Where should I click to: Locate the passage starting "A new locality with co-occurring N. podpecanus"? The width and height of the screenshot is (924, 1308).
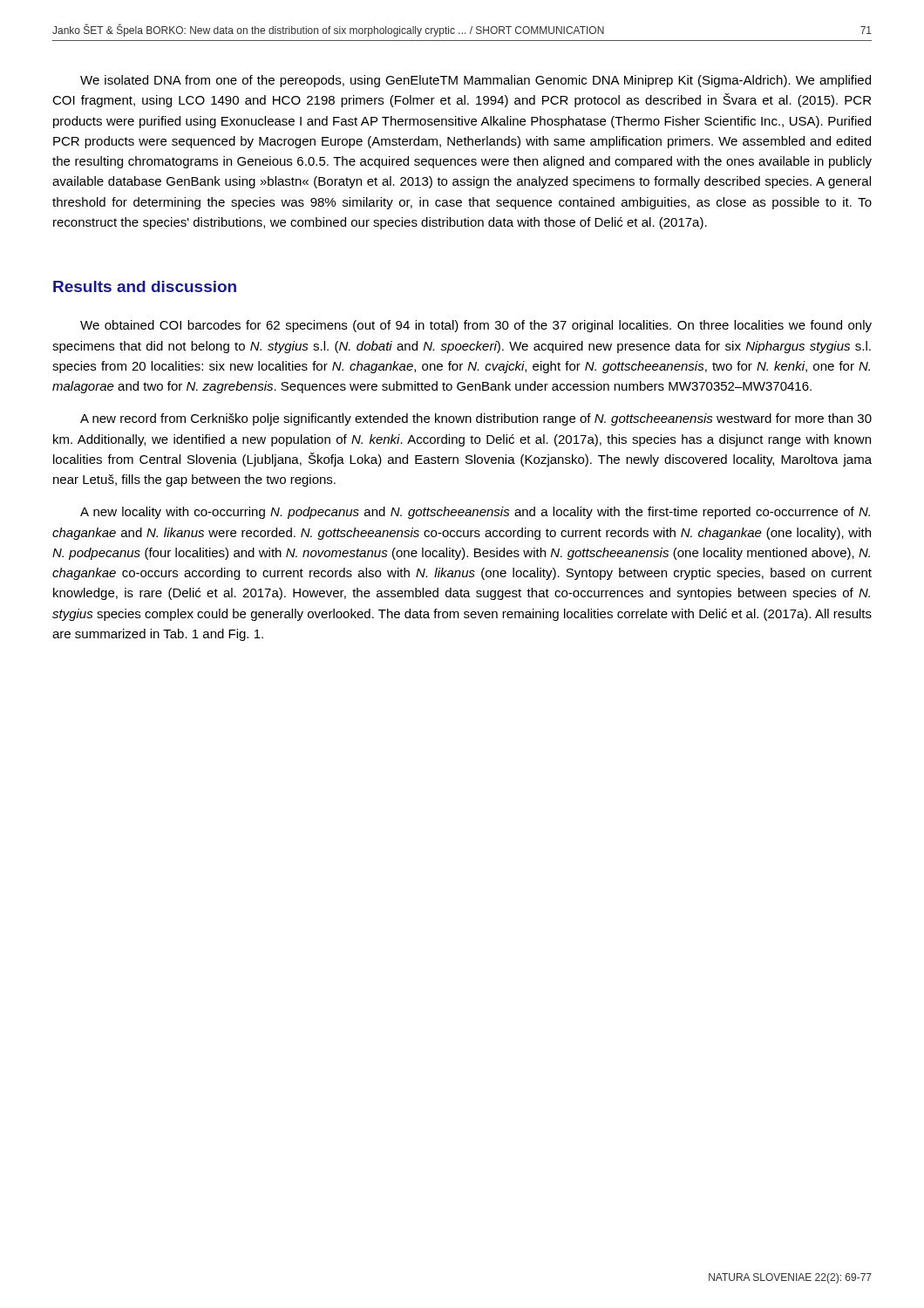[462, 573]
